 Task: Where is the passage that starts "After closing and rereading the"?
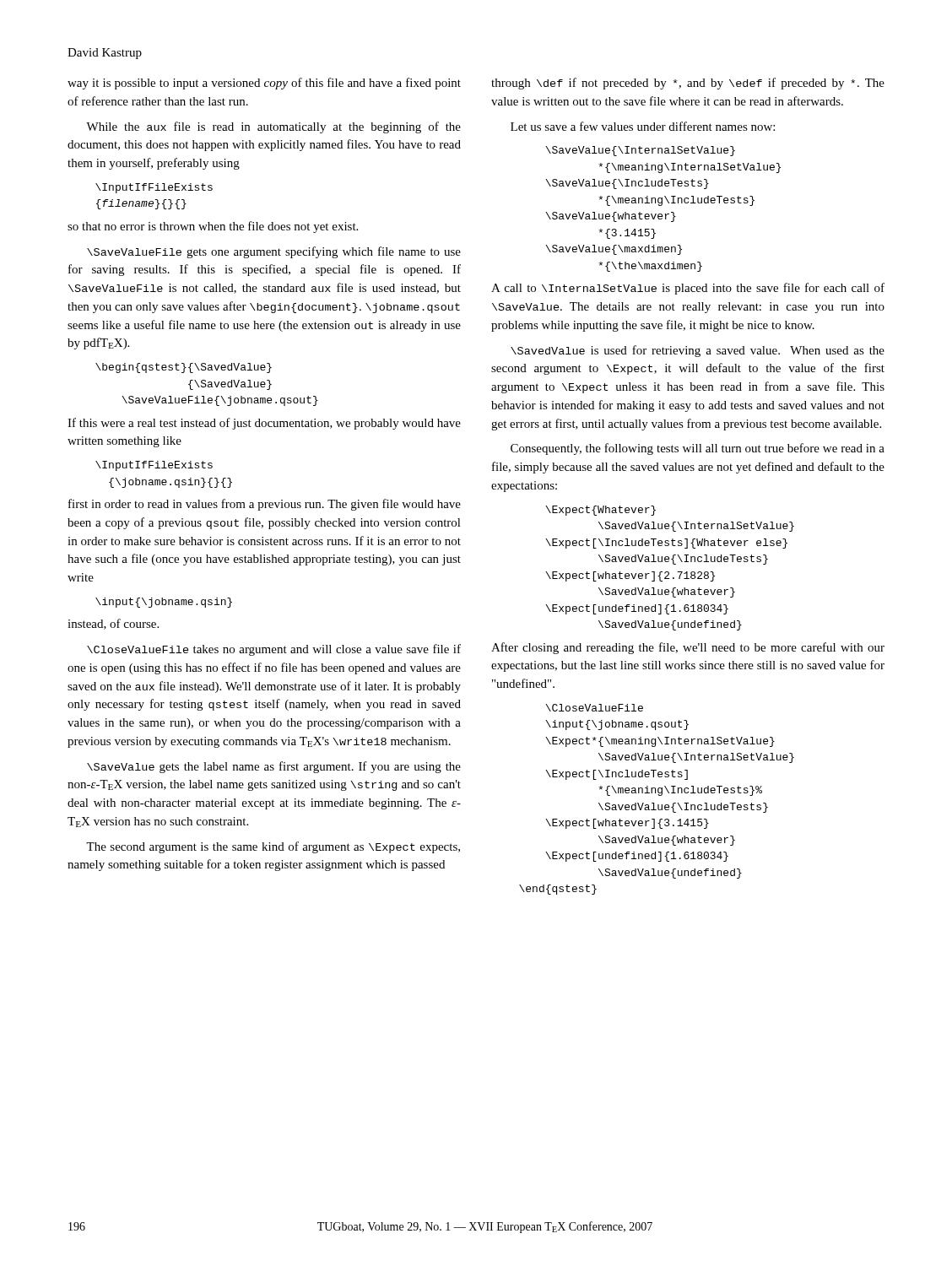tap(688, 666)
